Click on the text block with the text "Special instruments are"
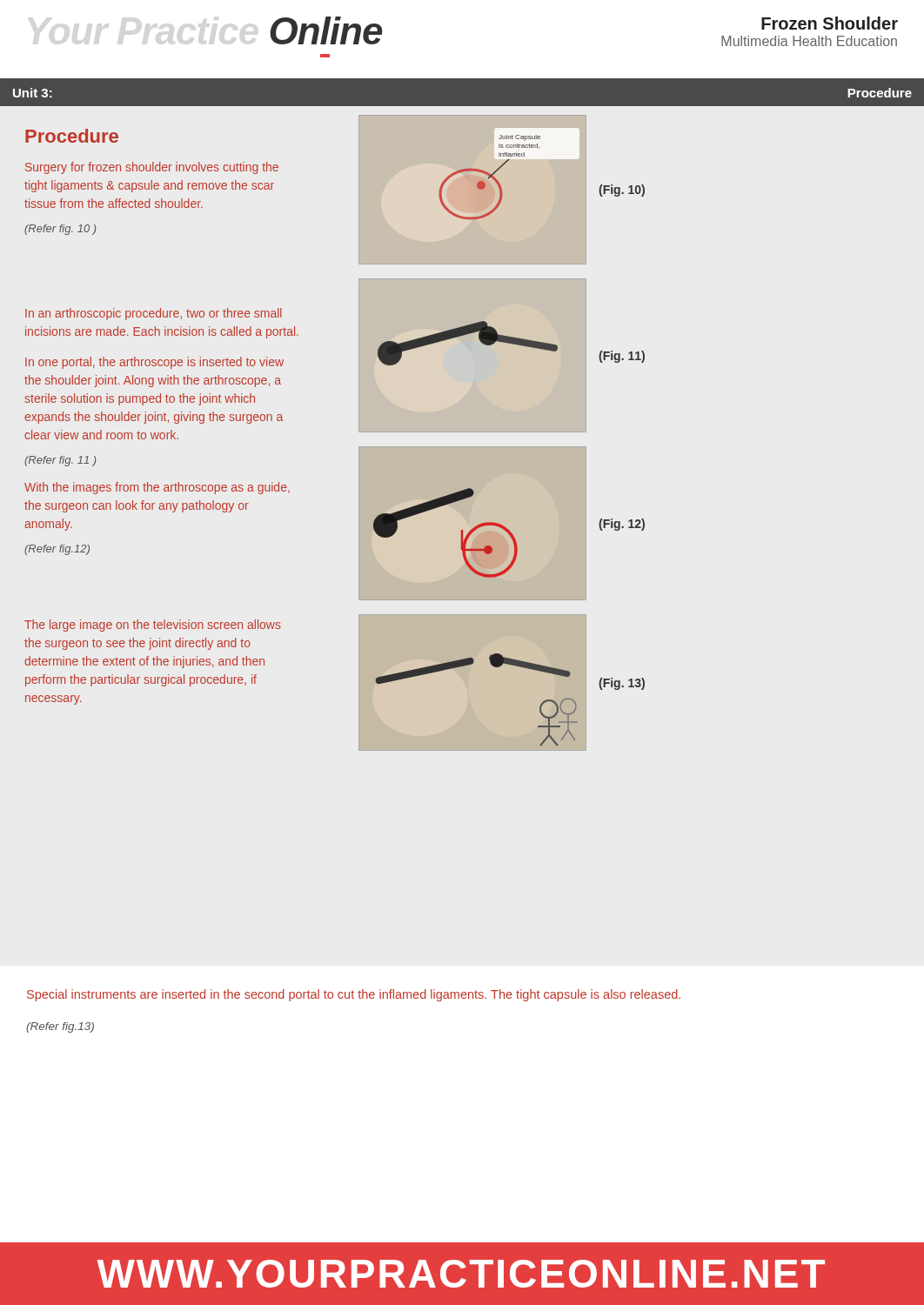Viewport: 924px width, 1305px height. click(x=354, y=994)
